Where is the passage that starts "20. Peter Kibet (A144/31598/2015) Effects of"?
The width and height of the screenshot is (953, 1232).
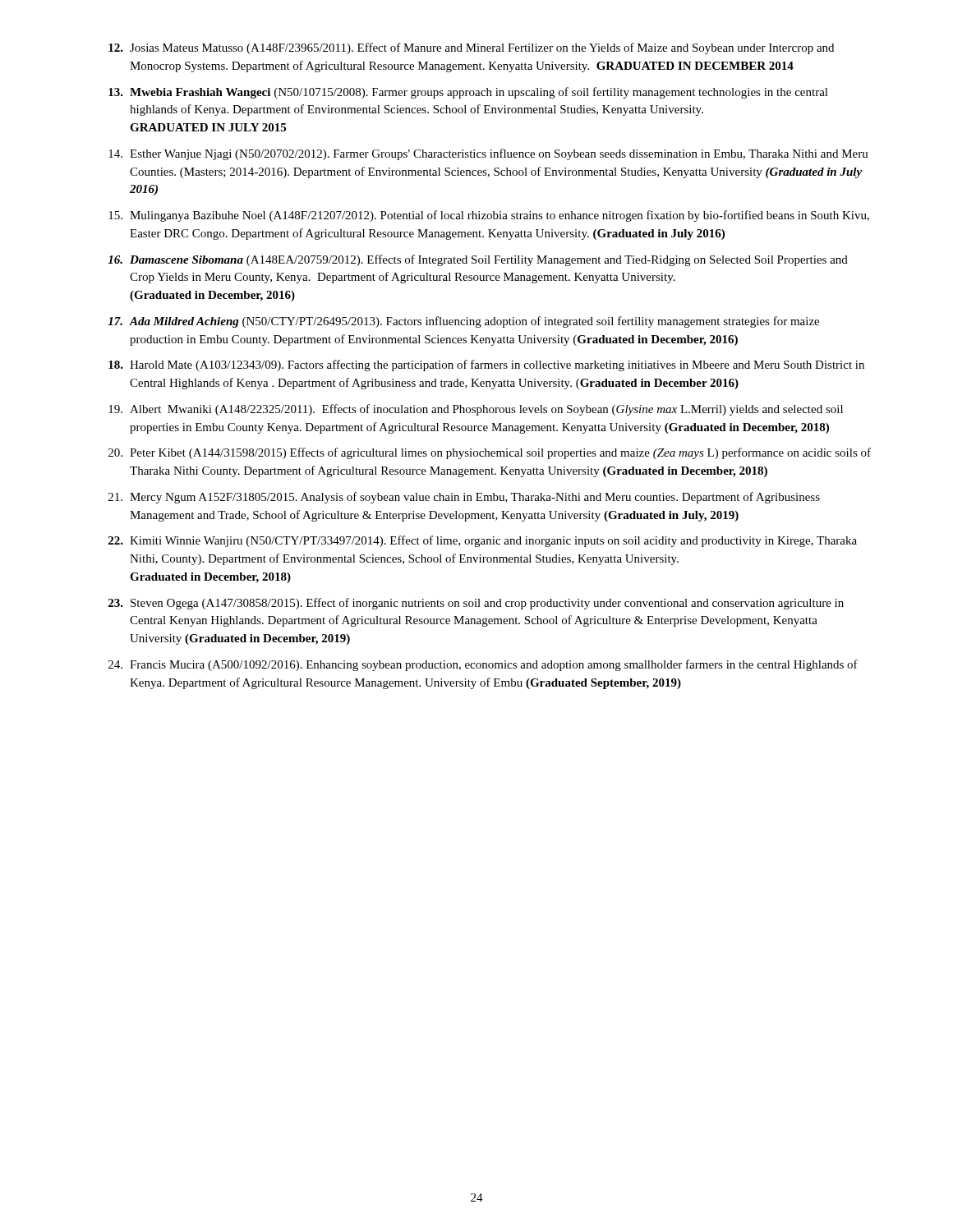tap(476, 462)
